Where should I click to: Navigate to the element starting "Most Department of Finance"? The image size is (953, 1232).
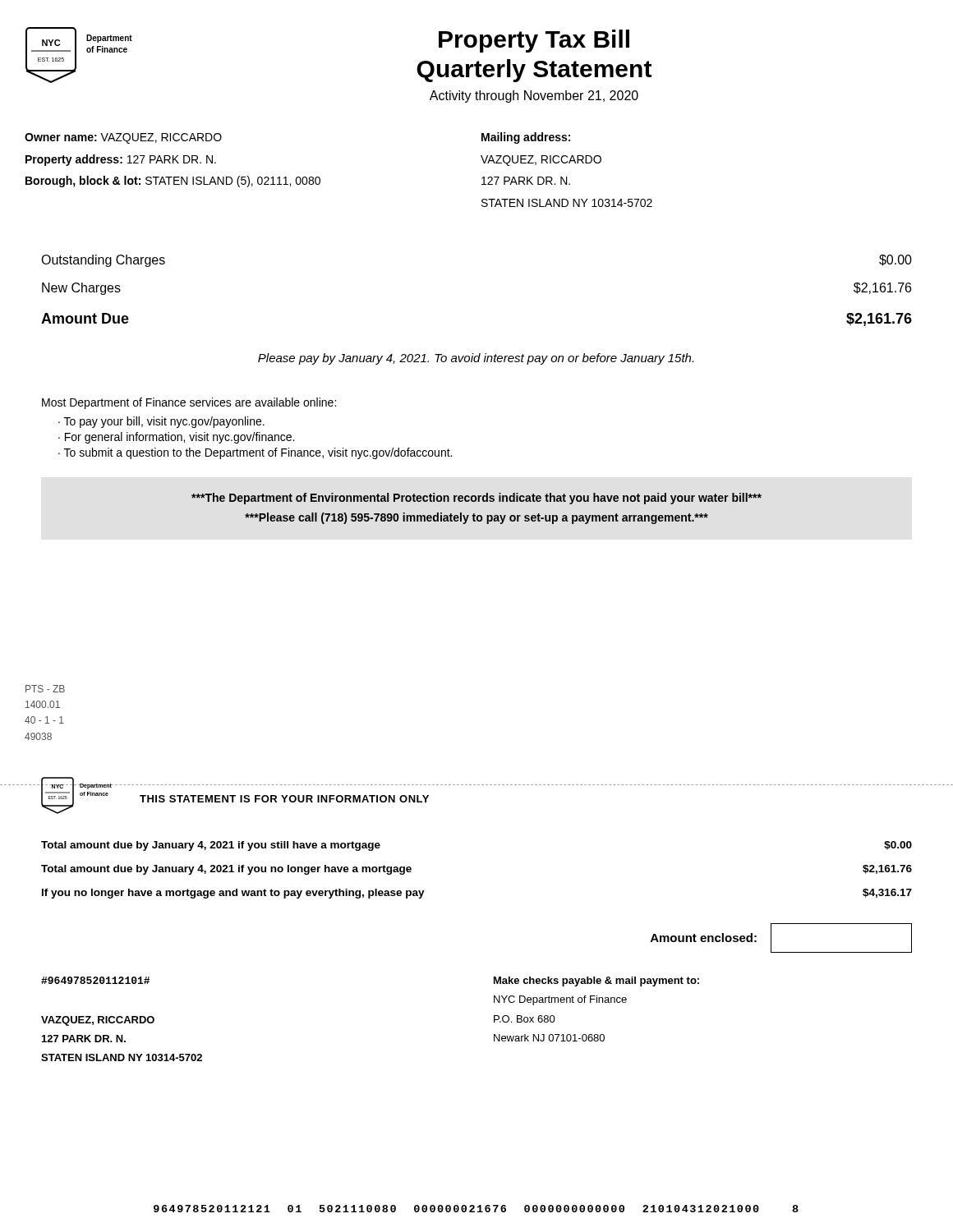(189, 403)
